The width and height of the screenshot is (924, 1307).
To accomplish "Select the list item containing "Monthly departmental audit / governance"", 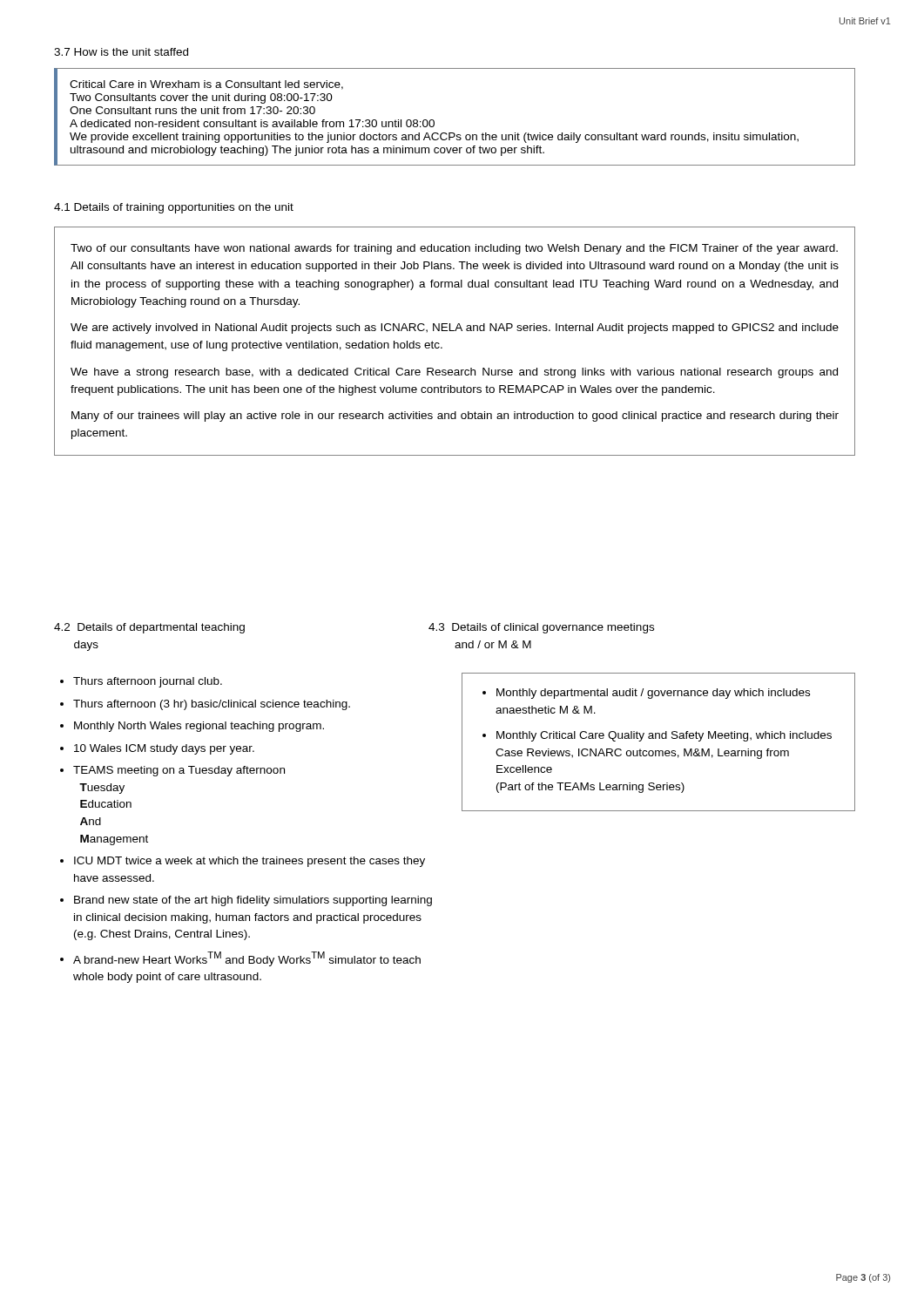I will coord(653,701).
